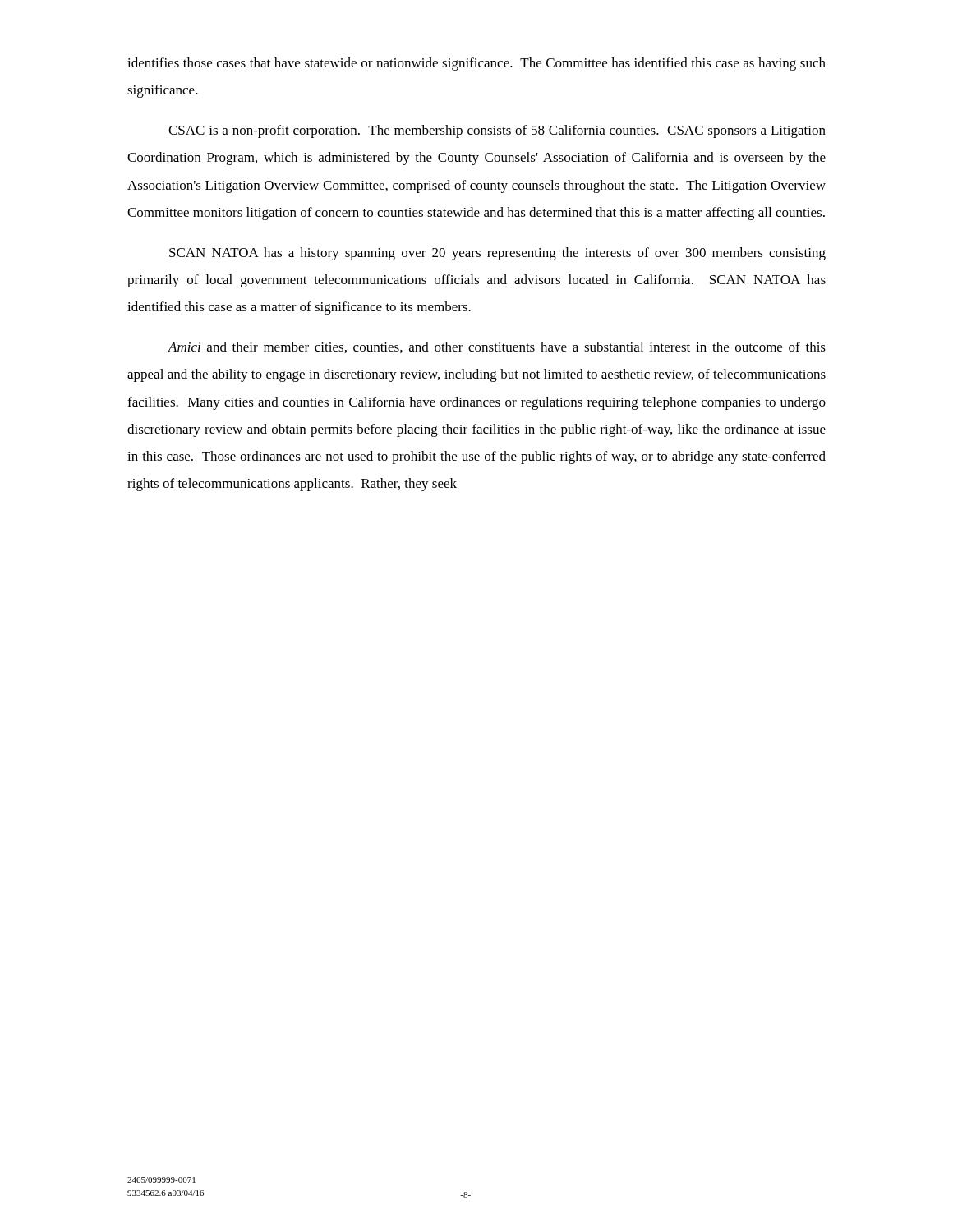Find the block starting "SCAN NATOA has a history"
This screenshot has height=1232, width=953.
[x=476, y=280]
